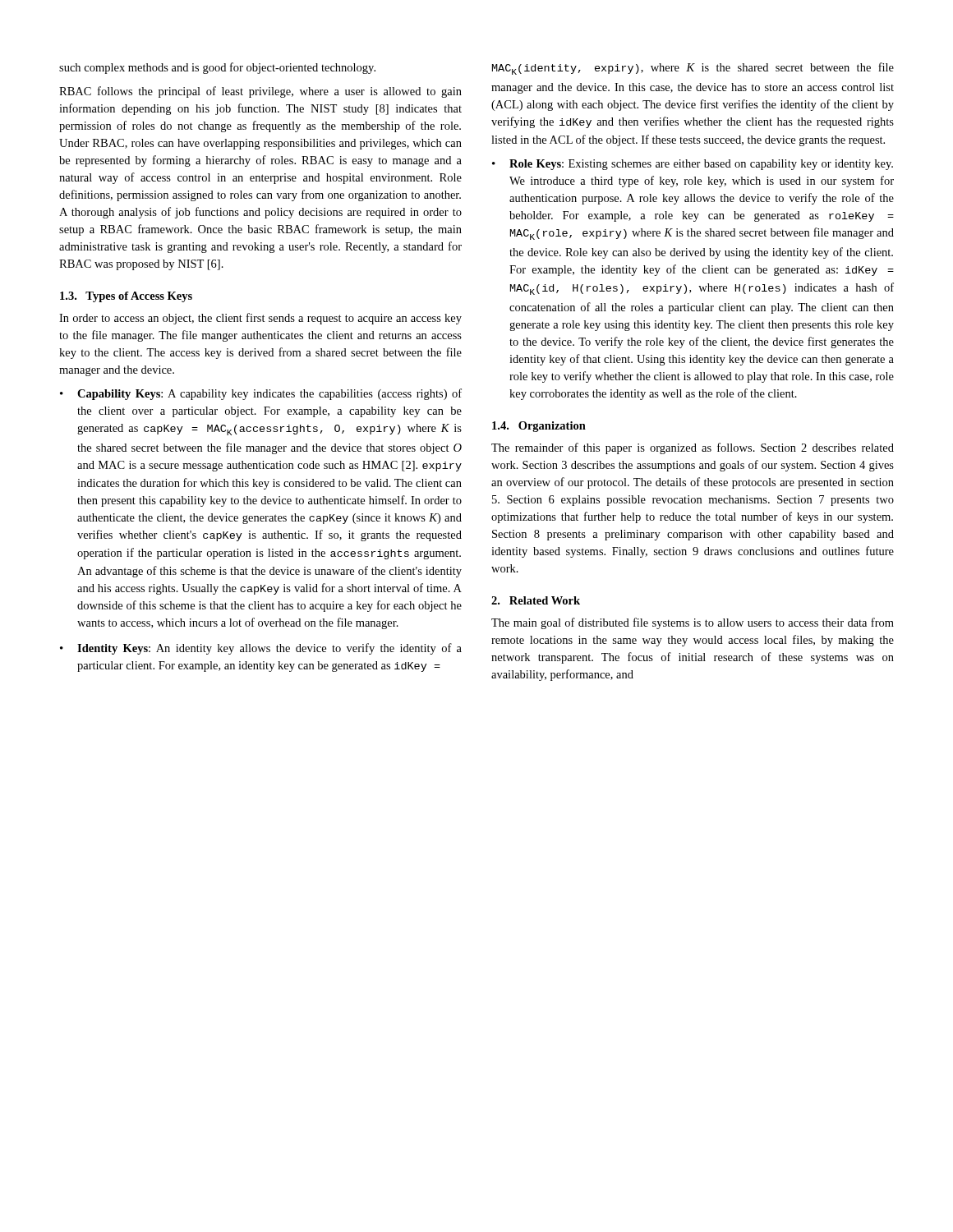Point to the text starting "1.4. Organization"

539,427
